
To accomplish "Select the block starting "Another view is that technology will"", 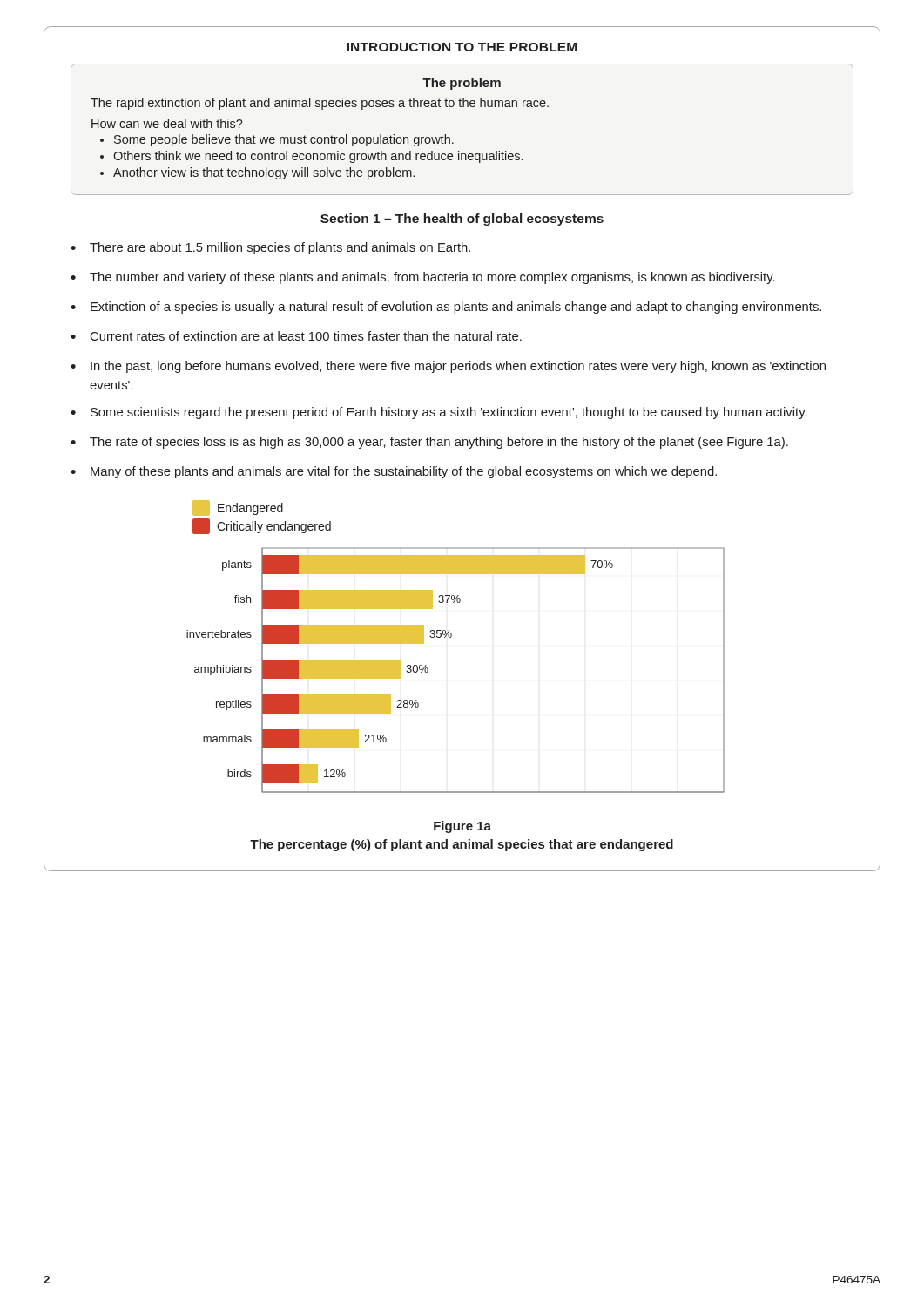I will click(264, 173).
